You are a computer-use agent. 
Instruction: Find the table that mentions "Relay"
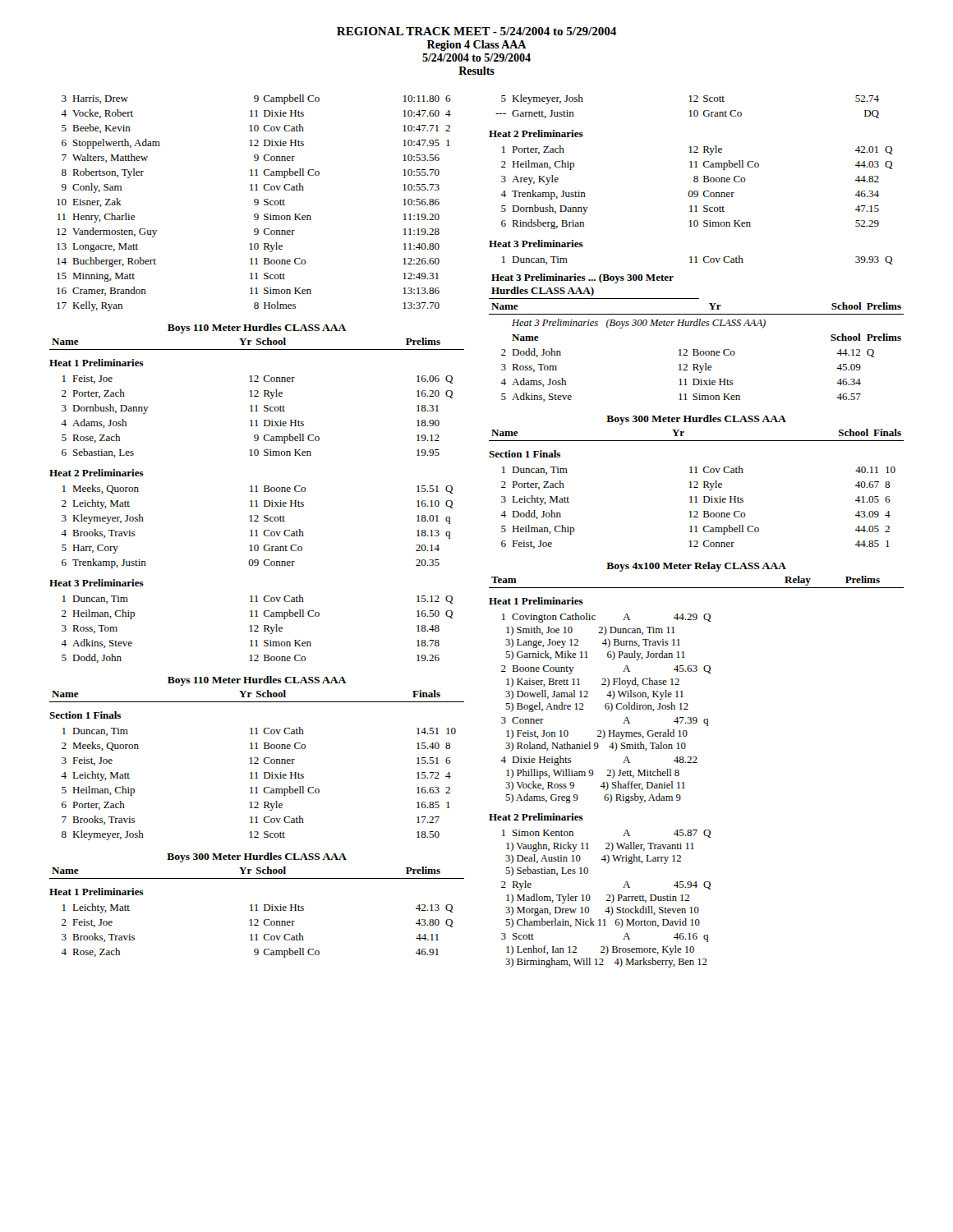coord(696,770)
